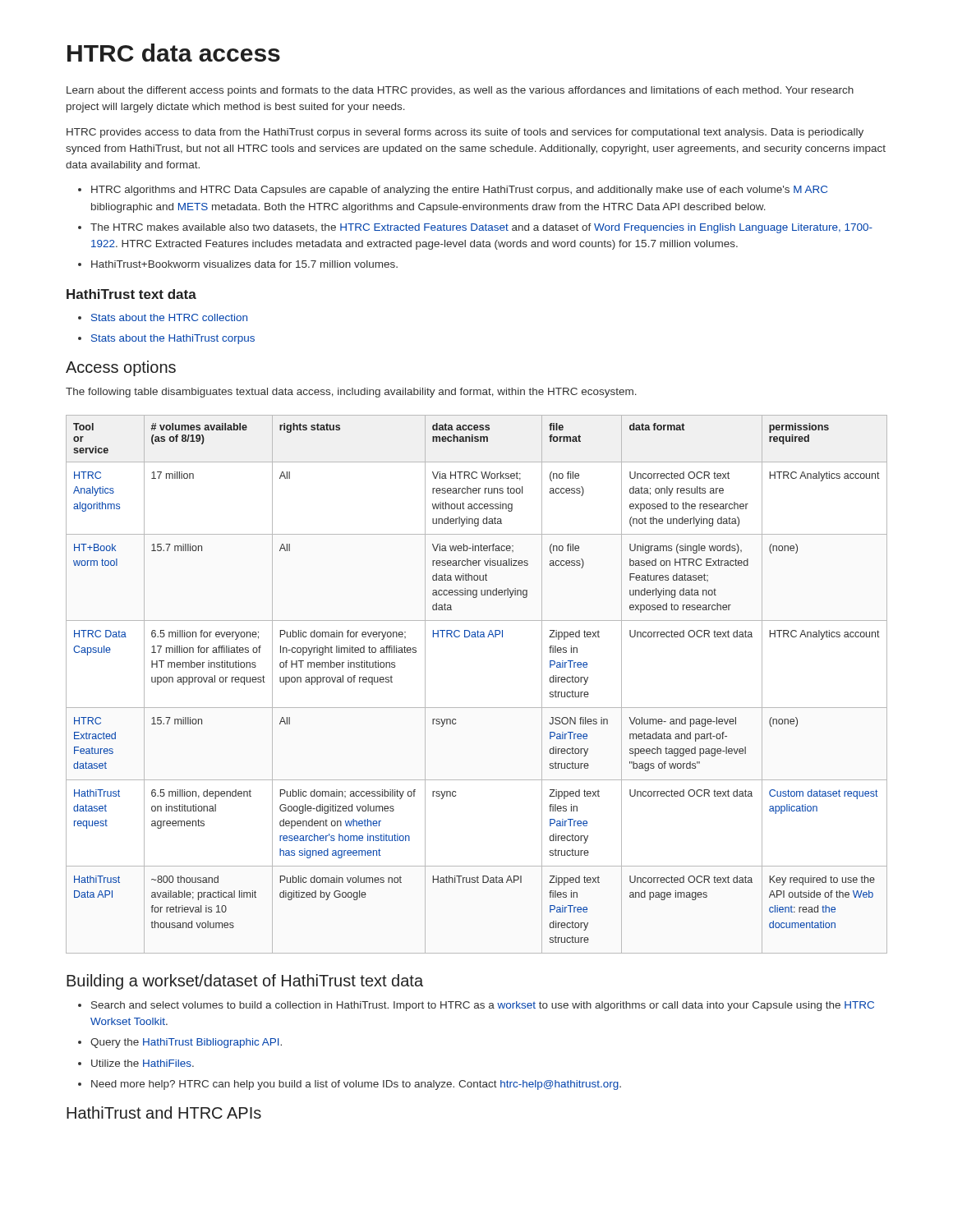The height and width of the screenshot is (1232, 953).
Task: Select the section header with the text "Building a workset/dataset"
Action: (245, 982)
